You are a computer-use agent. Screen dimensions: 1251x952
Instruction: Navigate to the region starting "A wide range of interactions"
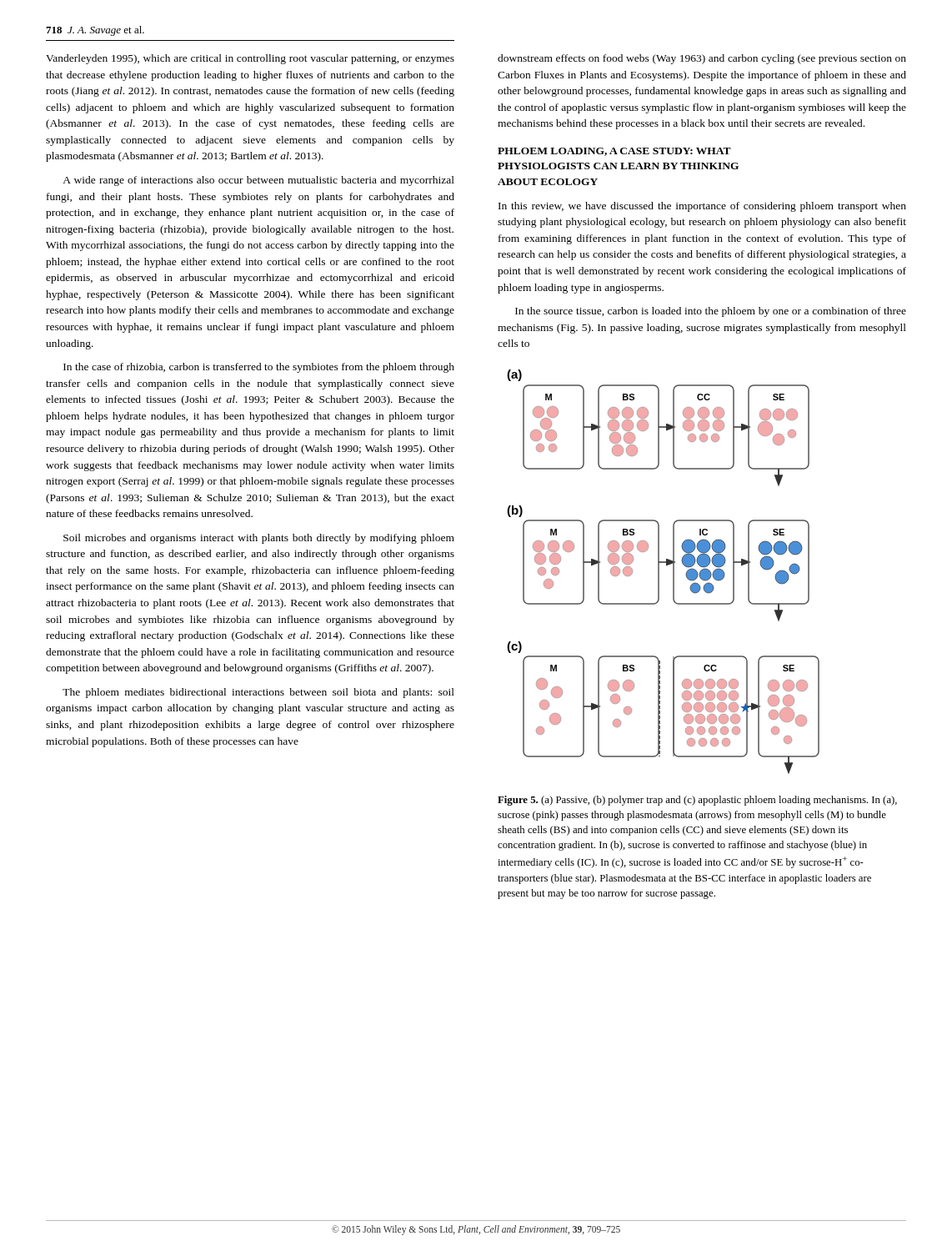click(x=250, y=261)
